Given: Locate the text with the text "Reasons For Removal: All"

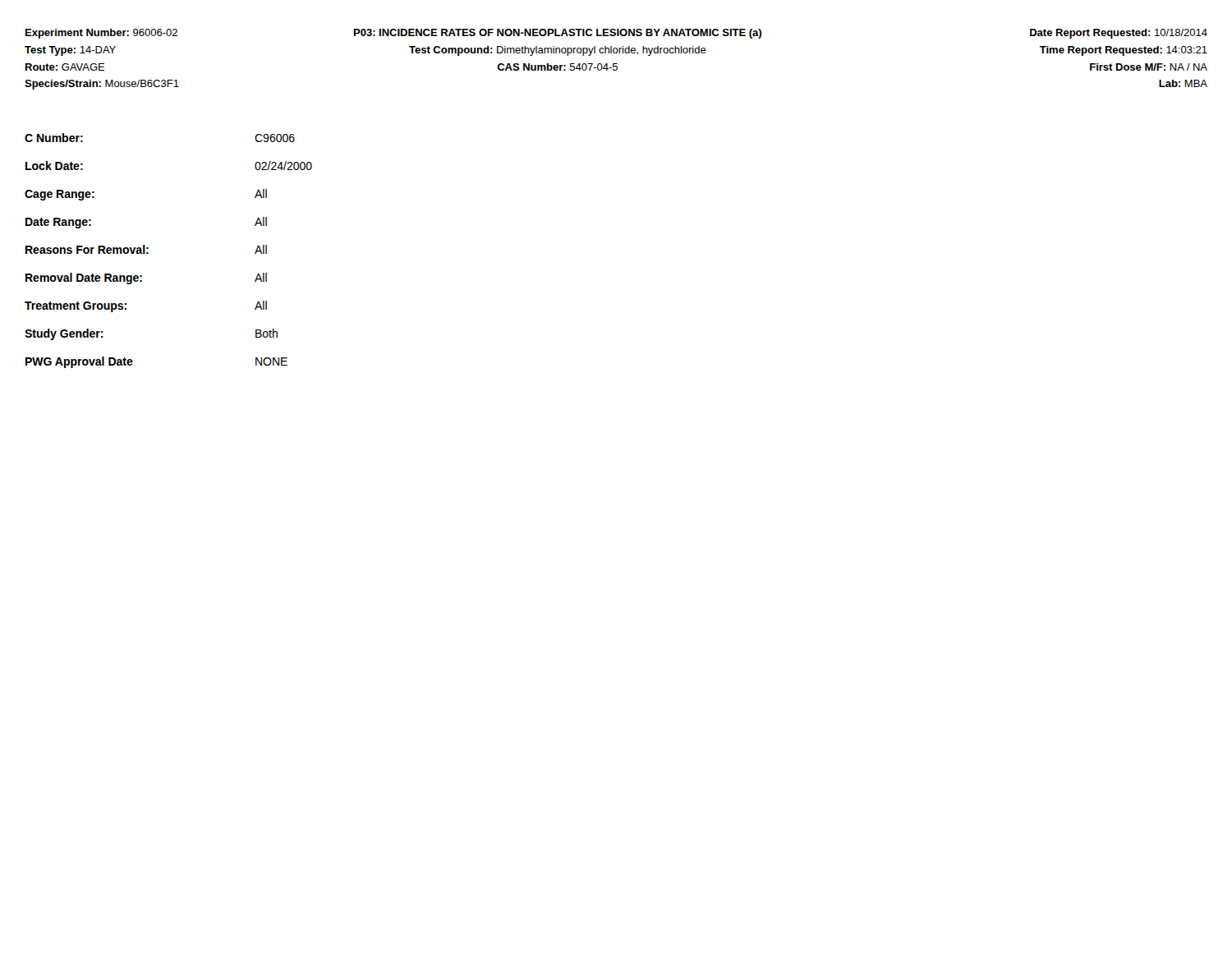Looking at the screenshot, I should (x=146, y=250).
